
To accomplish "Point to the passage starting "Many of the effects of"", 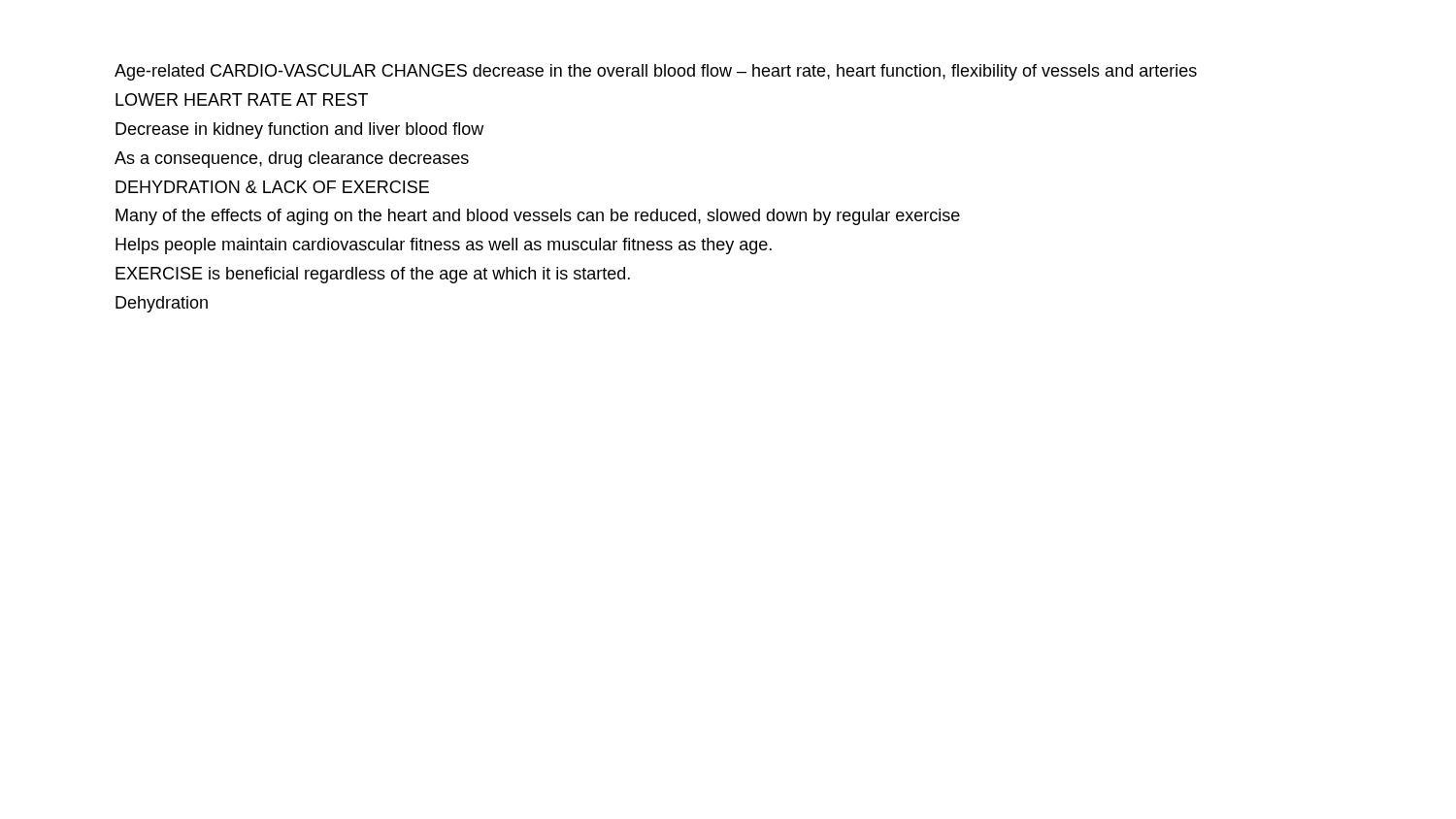I will tap(537, 216).
